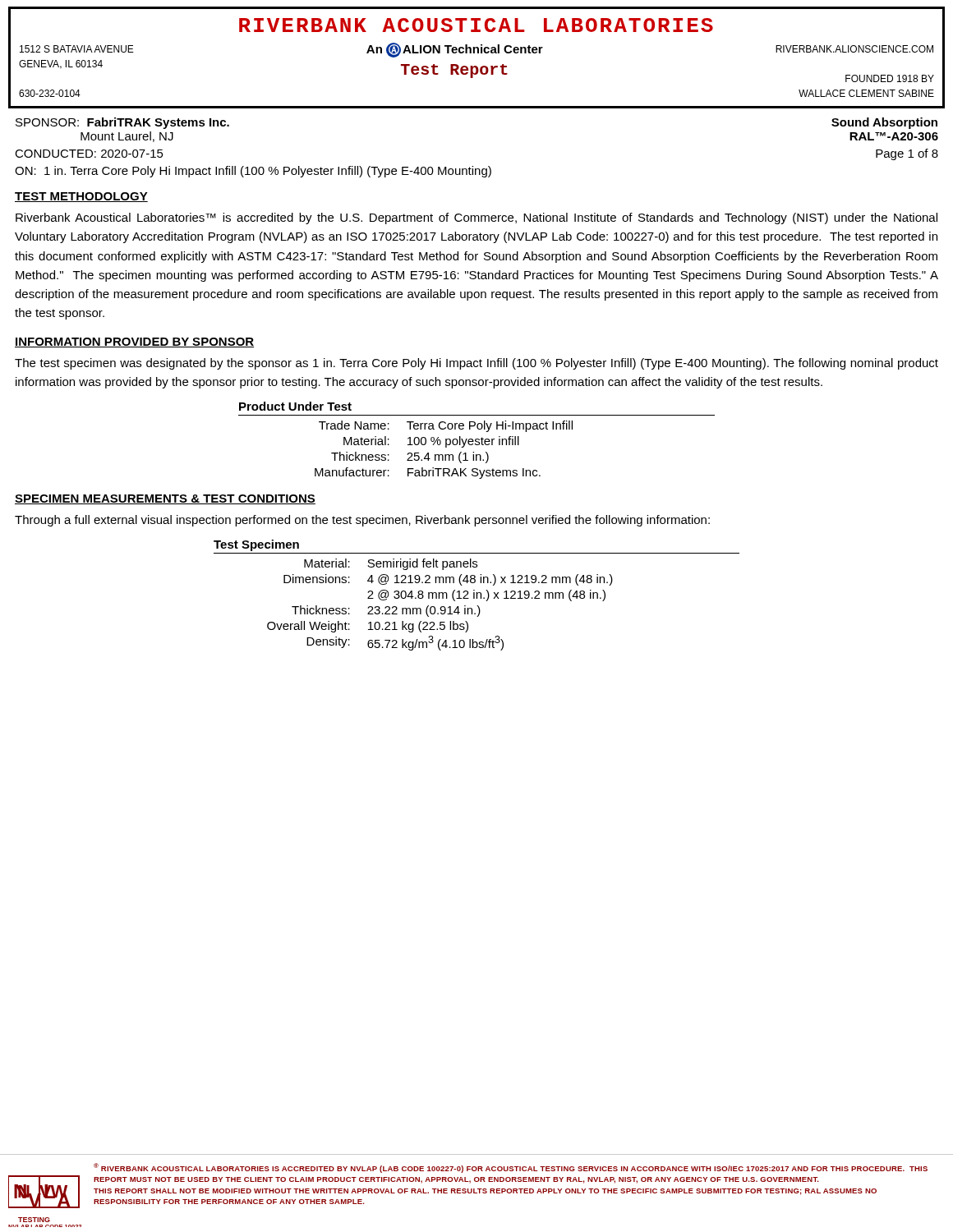Find the text that says "Page 1 of 8"
The image size is (953, 1232).
(907, 153)
